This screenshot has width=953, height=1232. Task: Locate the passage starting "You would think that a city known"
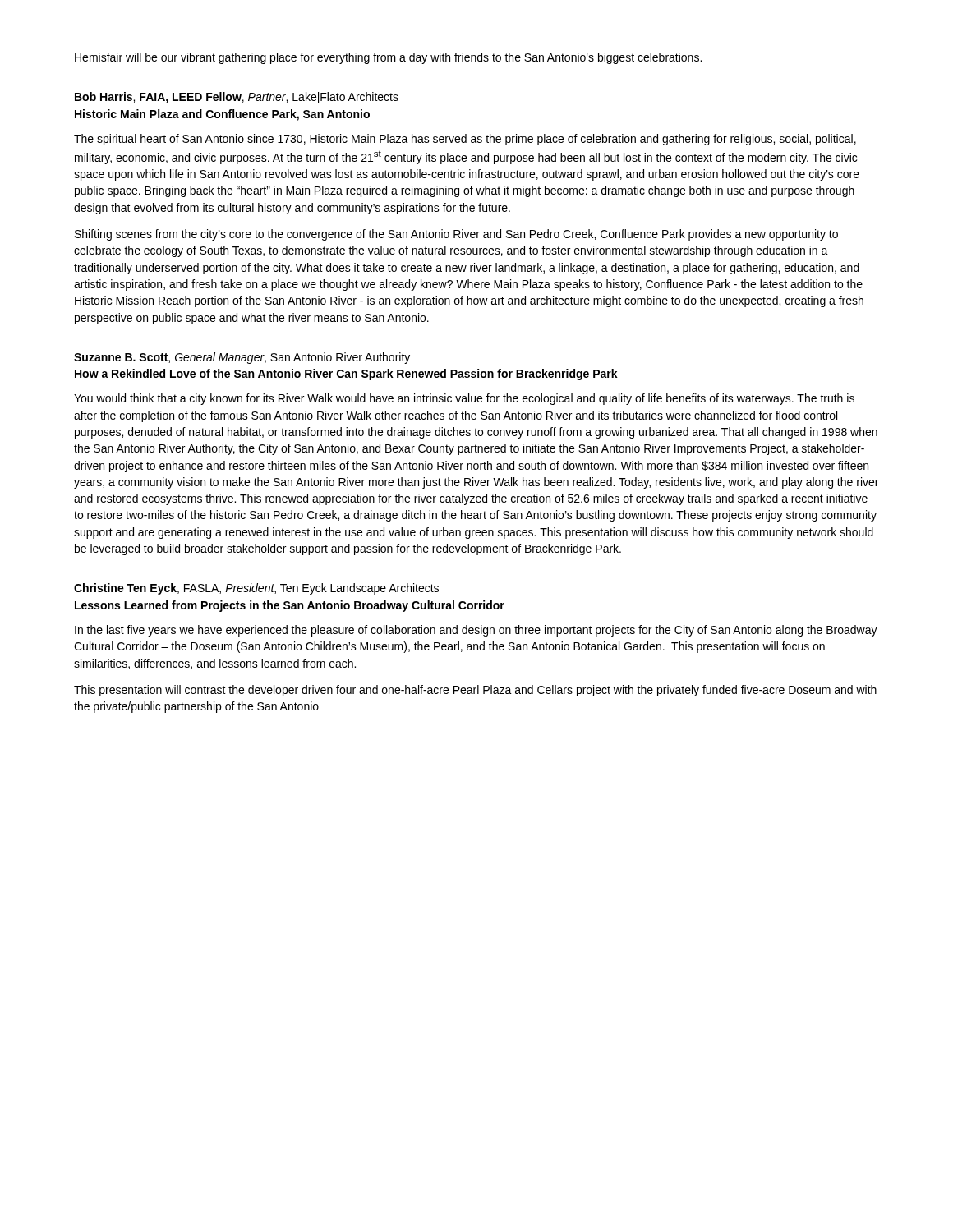point(476,474)
